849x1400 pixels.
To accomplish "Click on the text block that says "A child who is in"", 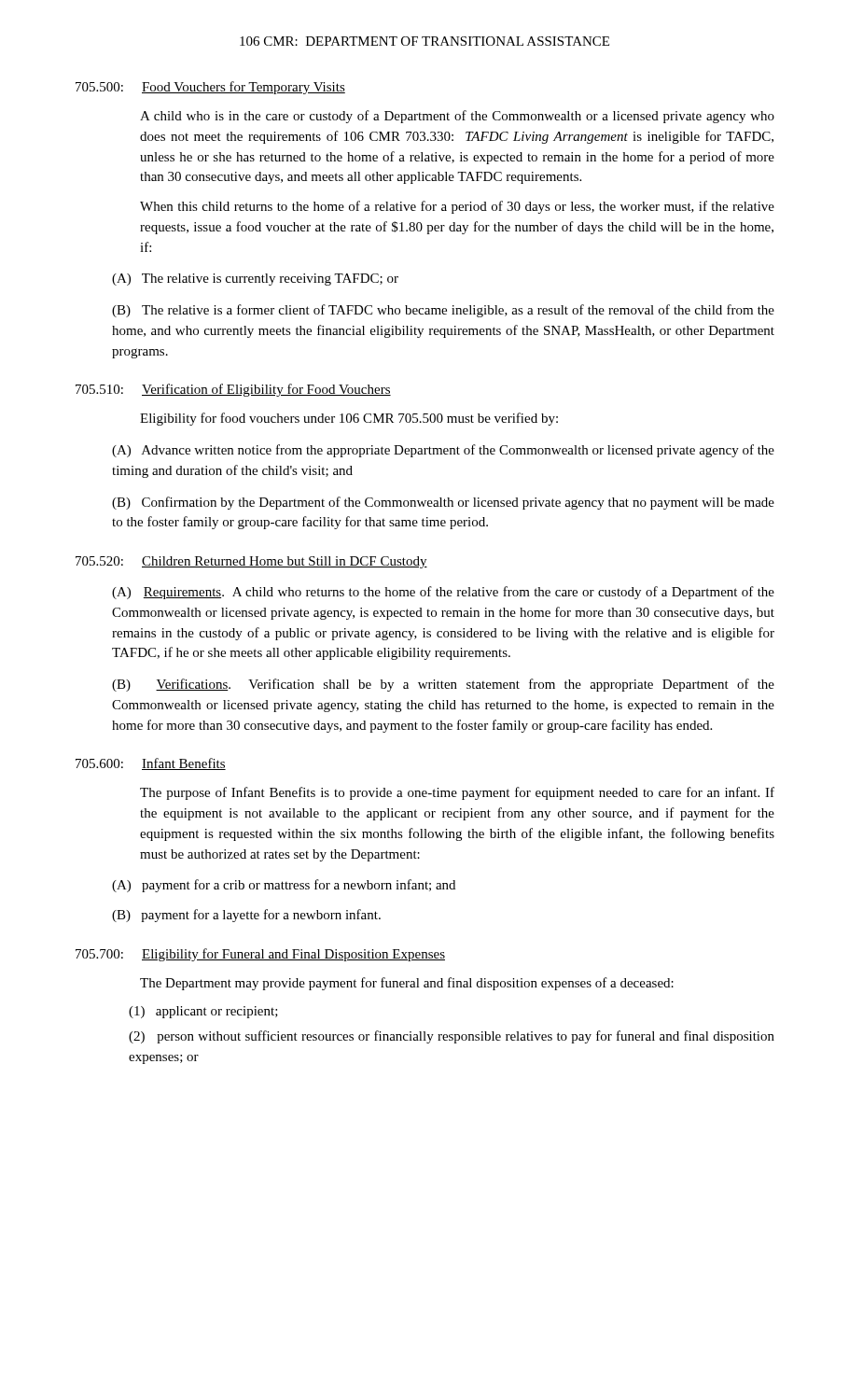I will [457, 146].
